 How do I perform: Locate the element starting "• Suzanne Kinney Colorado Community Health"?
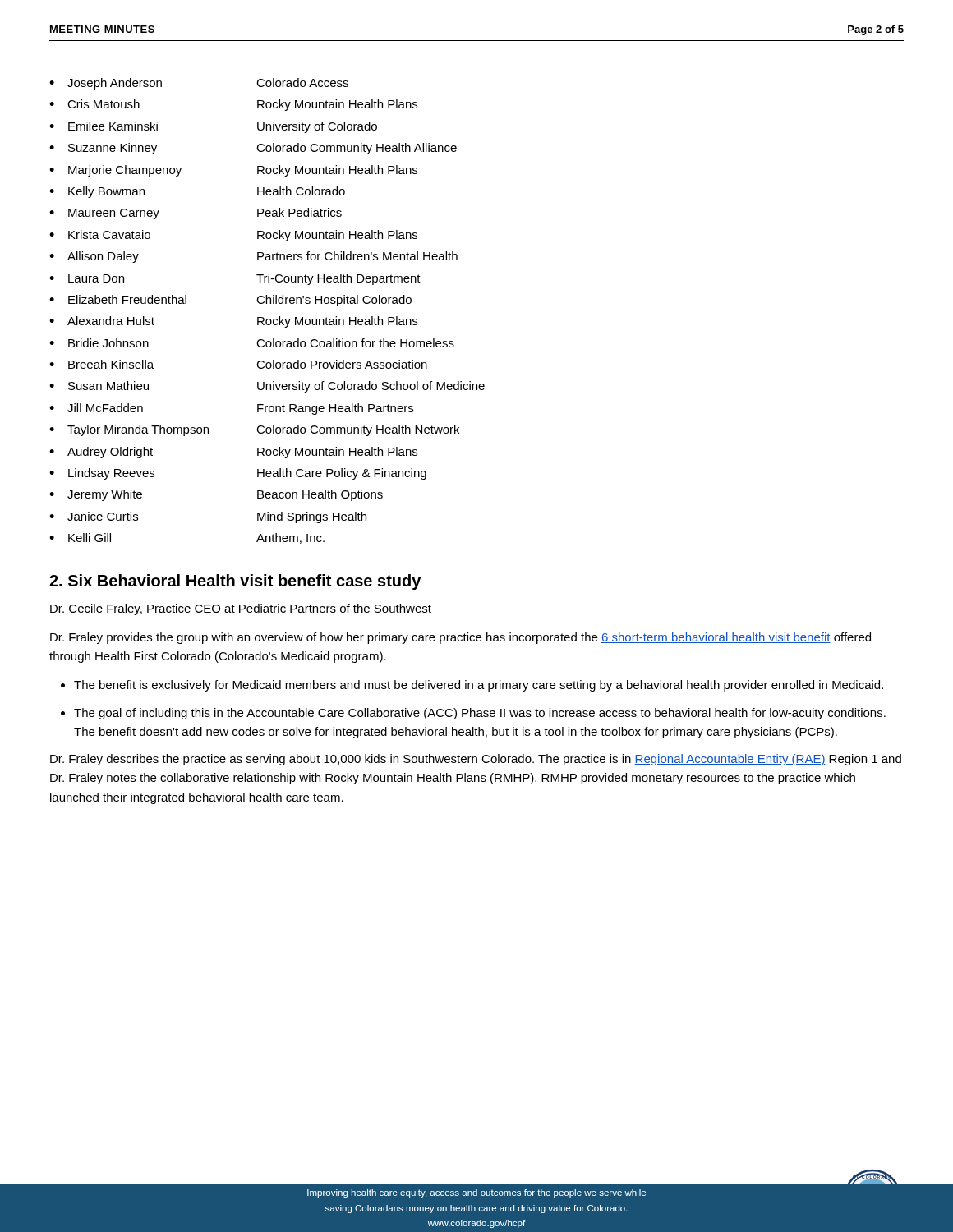click(253, 149)
